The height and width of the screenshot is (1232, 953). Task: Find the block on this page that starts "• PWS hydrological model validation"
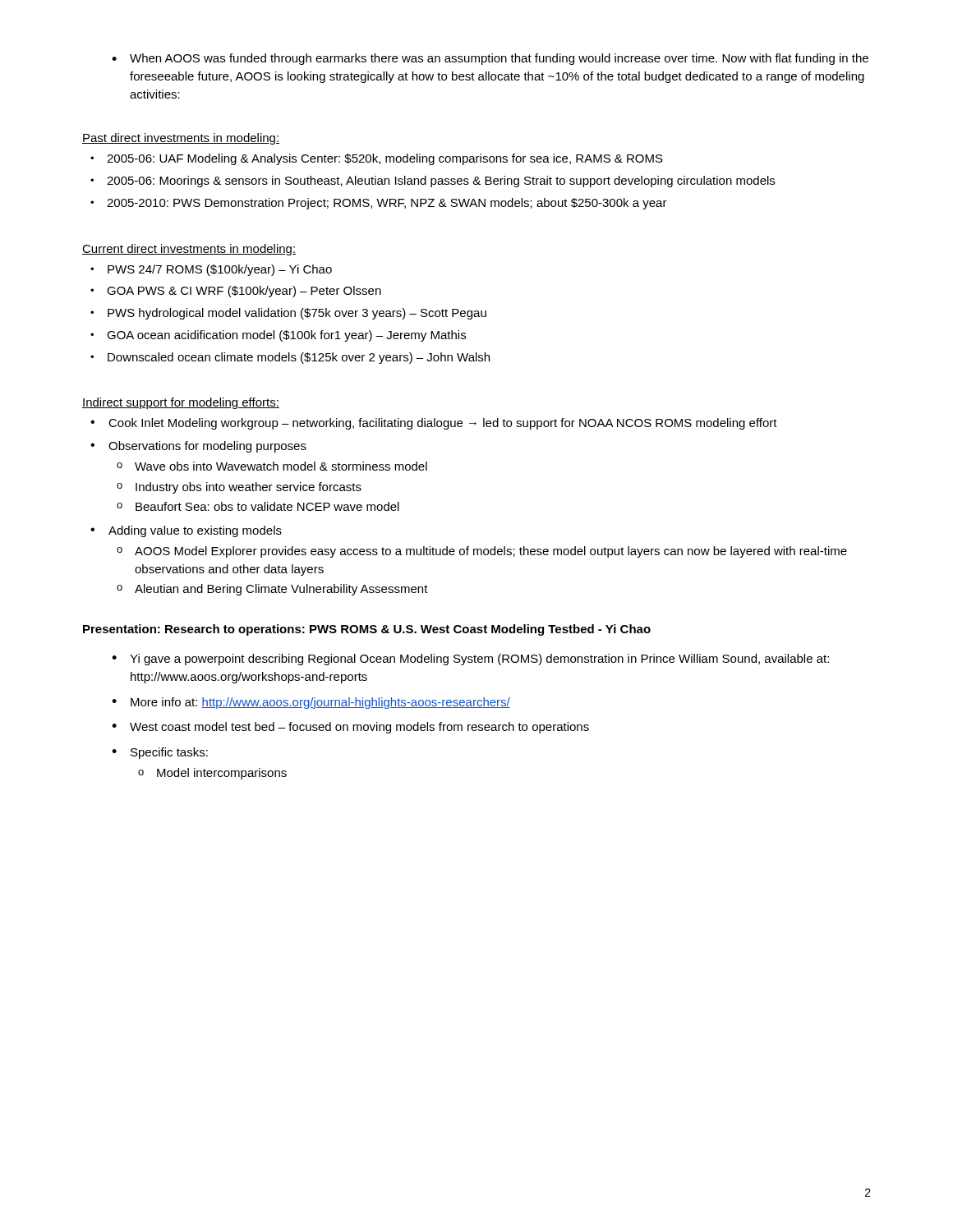tap(481, 313)
